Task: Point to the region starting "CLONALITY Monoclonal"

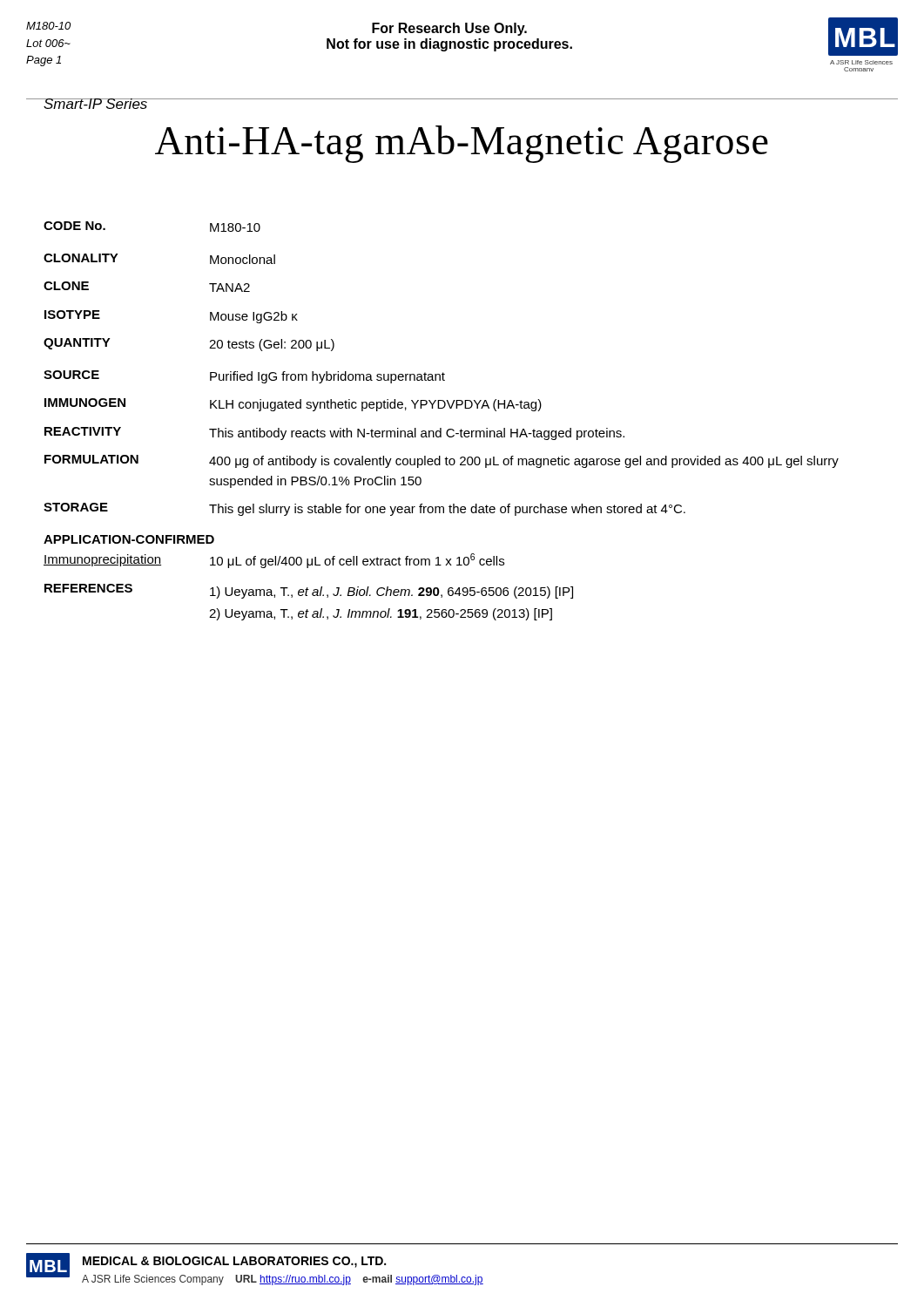Action: click(x=85, y=259)
